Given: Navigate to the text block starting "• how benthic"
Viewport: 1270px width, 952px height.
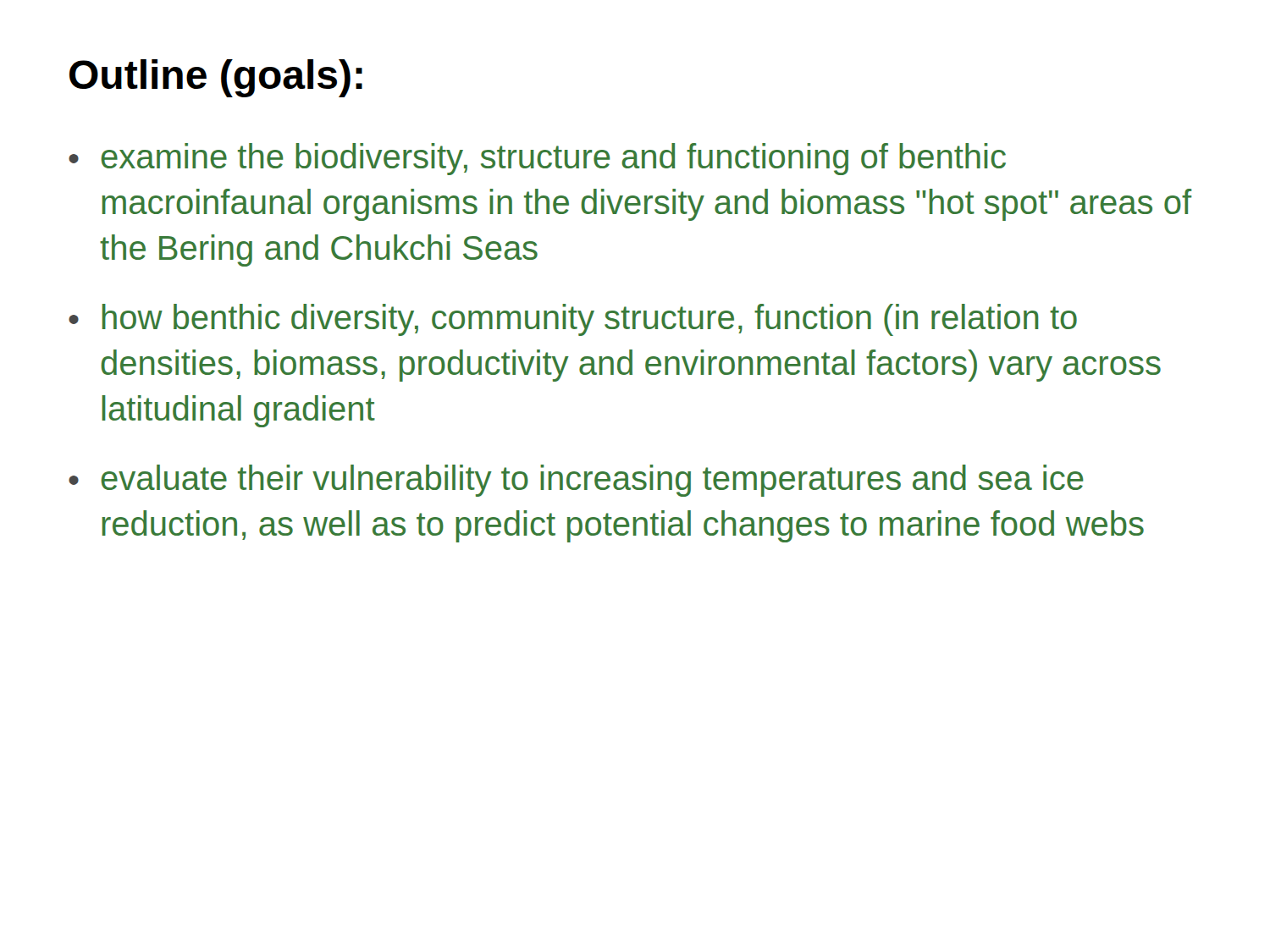Looking at the screenshot, I should [635, 363].
